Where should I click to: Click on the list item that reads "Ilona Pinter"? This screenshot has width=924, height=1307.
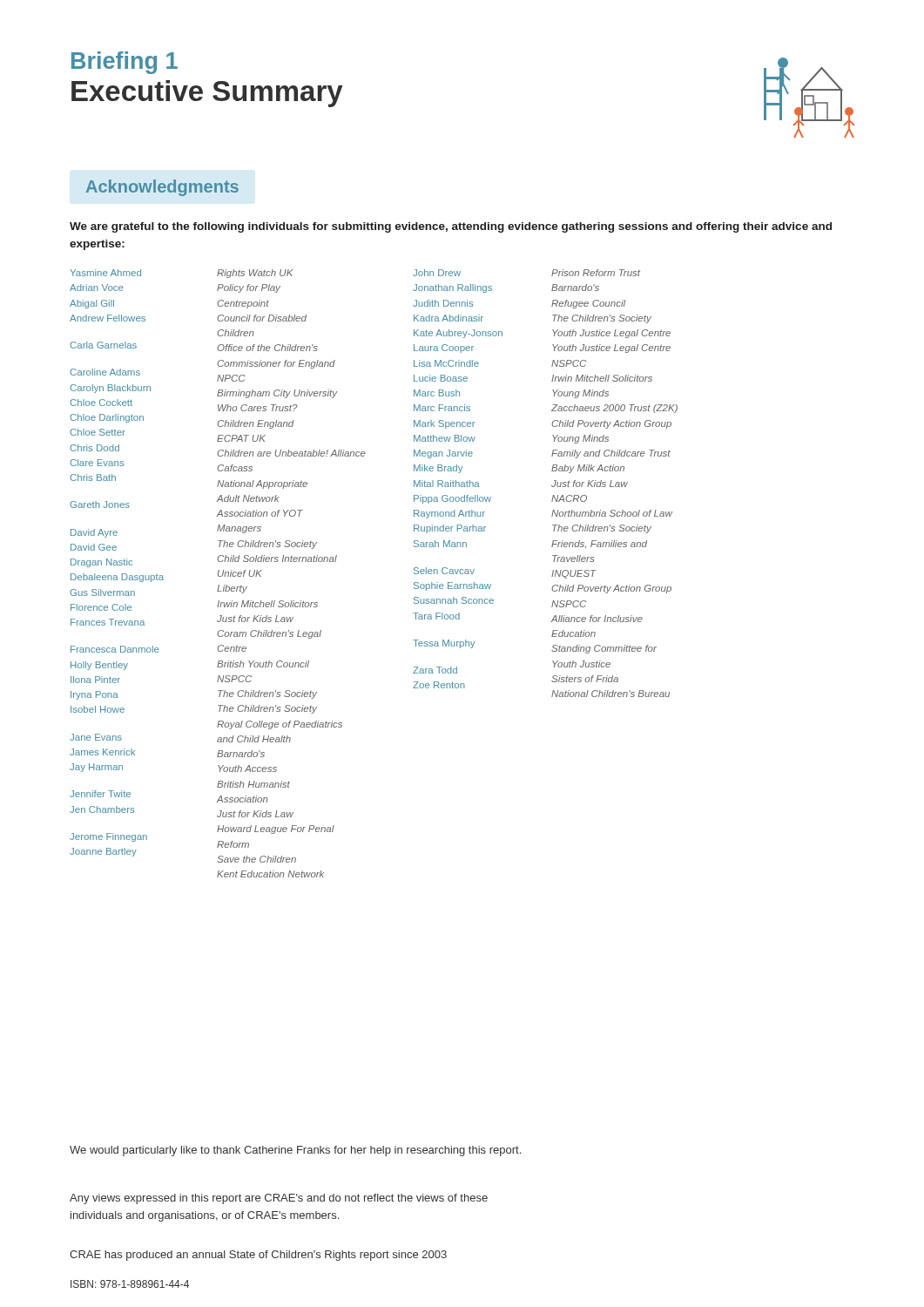pos(95,679)
